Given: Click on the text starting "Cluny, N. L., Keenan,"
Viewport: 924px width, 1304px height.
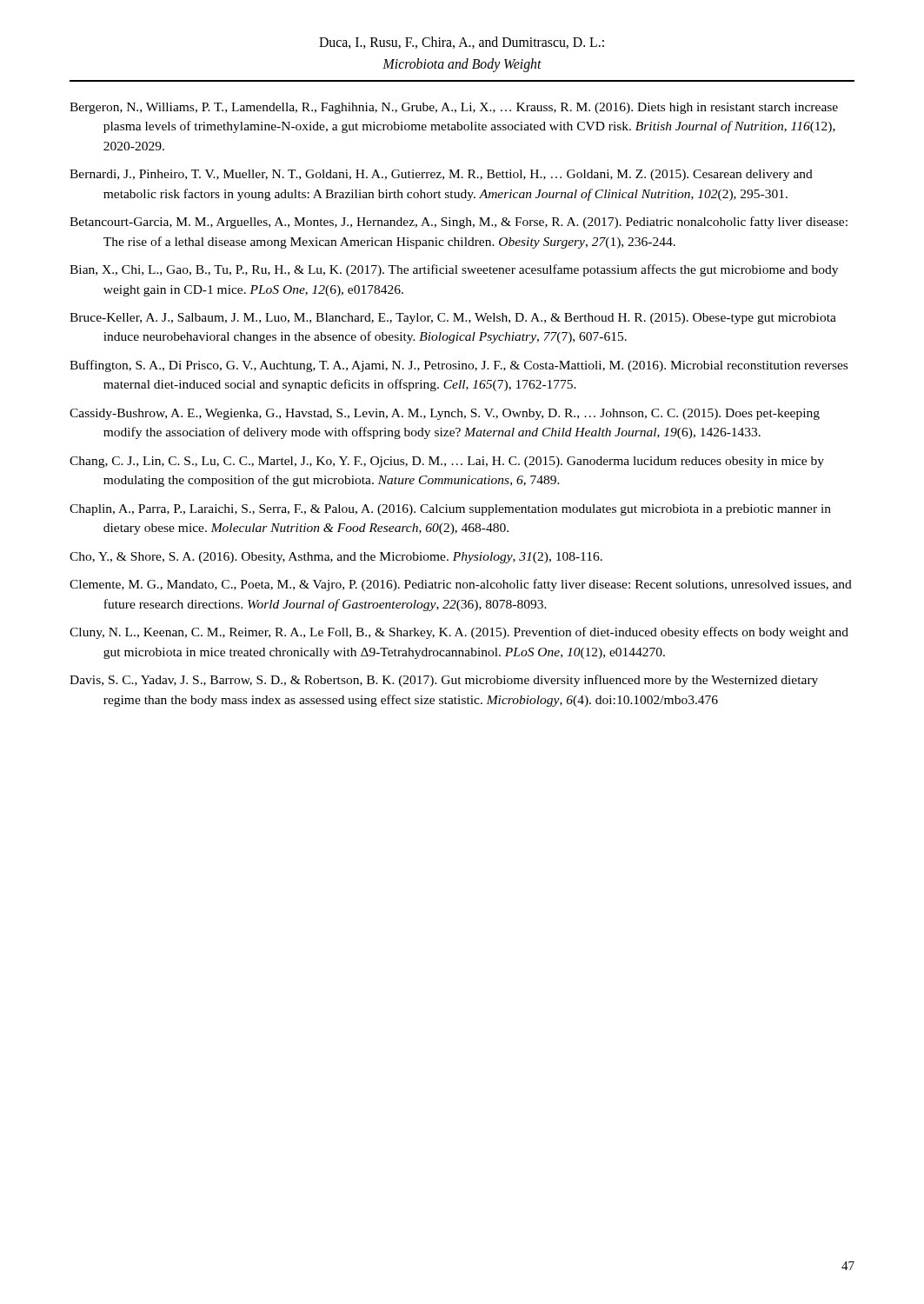Looking at the screenshot, I should (x=459, y=641).
